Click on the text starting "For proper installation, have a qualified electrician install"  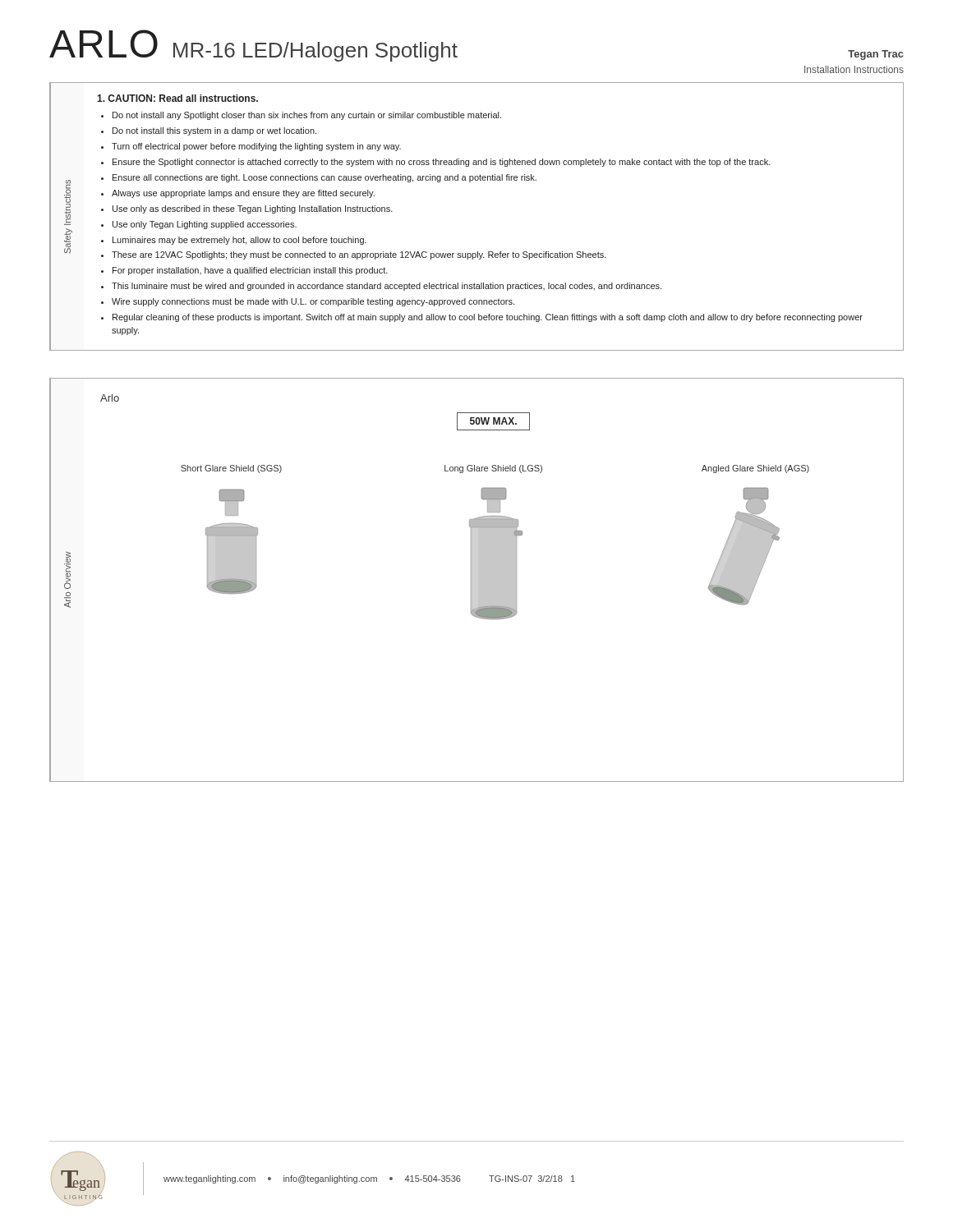coord(250,271)
